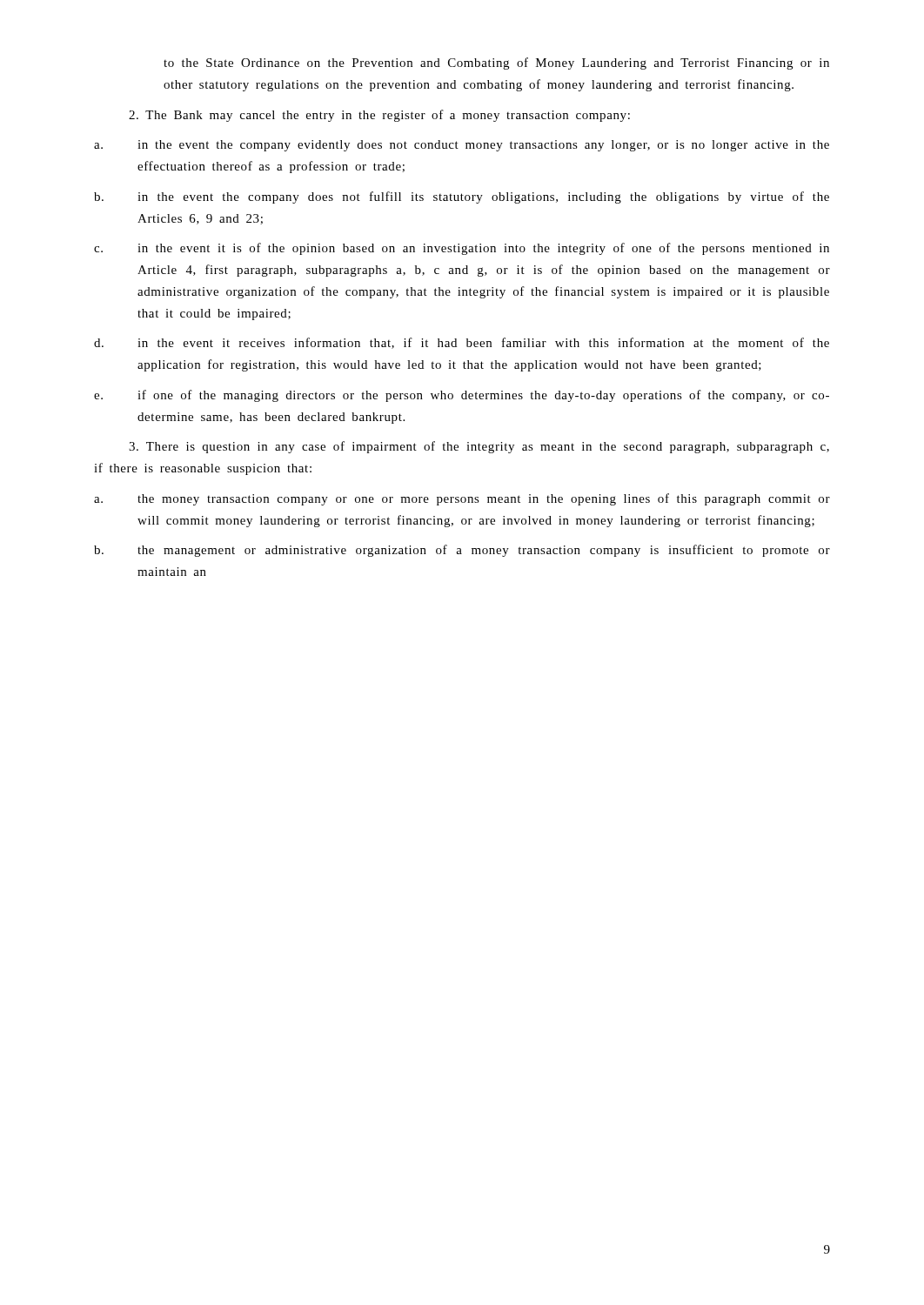Image resolution: width=924 pixels, height=1305 pixels.
Task: Select the block starting "e. if one of the managing"
Action: pos(462,406)
